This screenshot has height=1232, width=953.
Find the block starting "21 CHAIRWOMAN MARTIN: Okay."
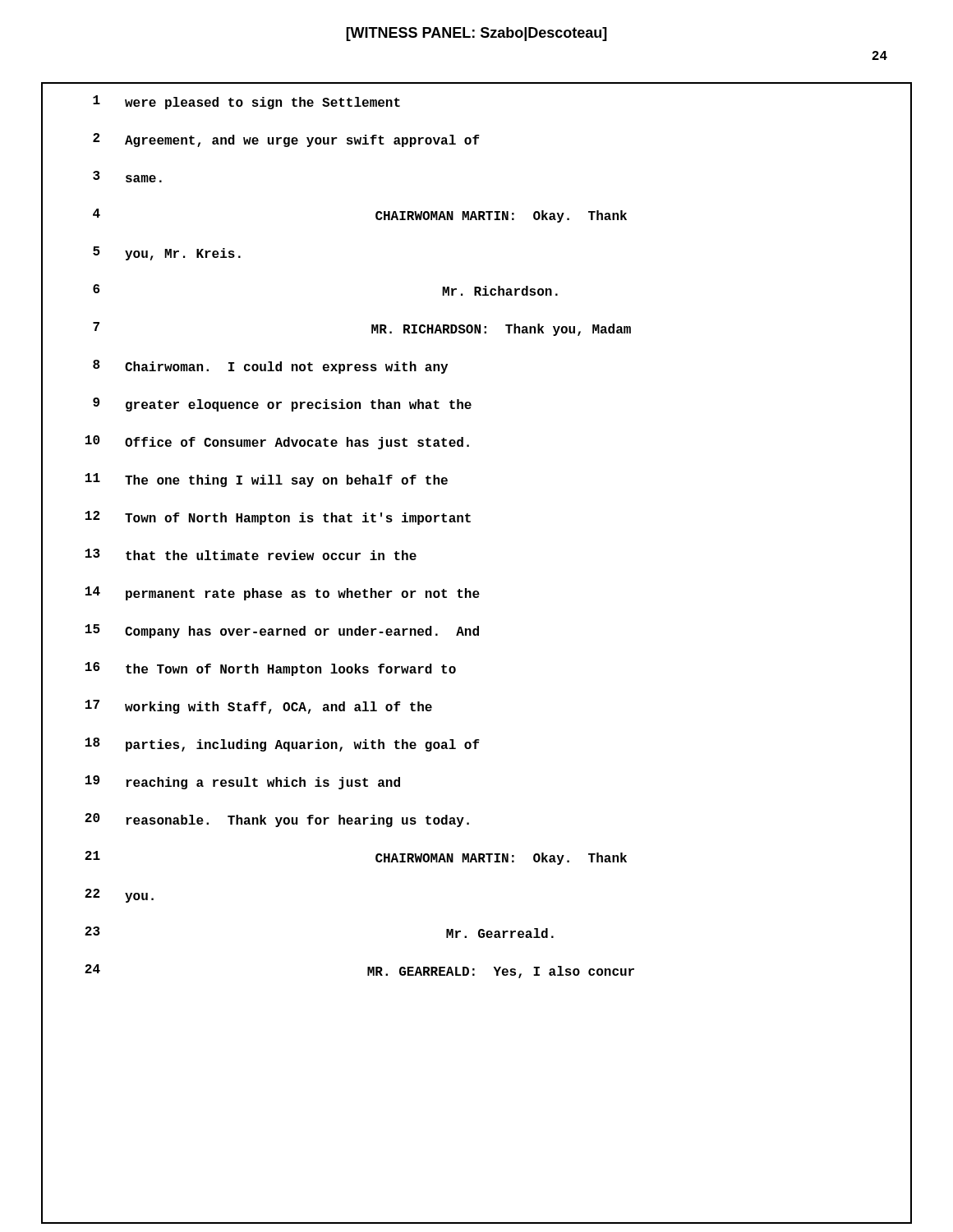(464, 858)
